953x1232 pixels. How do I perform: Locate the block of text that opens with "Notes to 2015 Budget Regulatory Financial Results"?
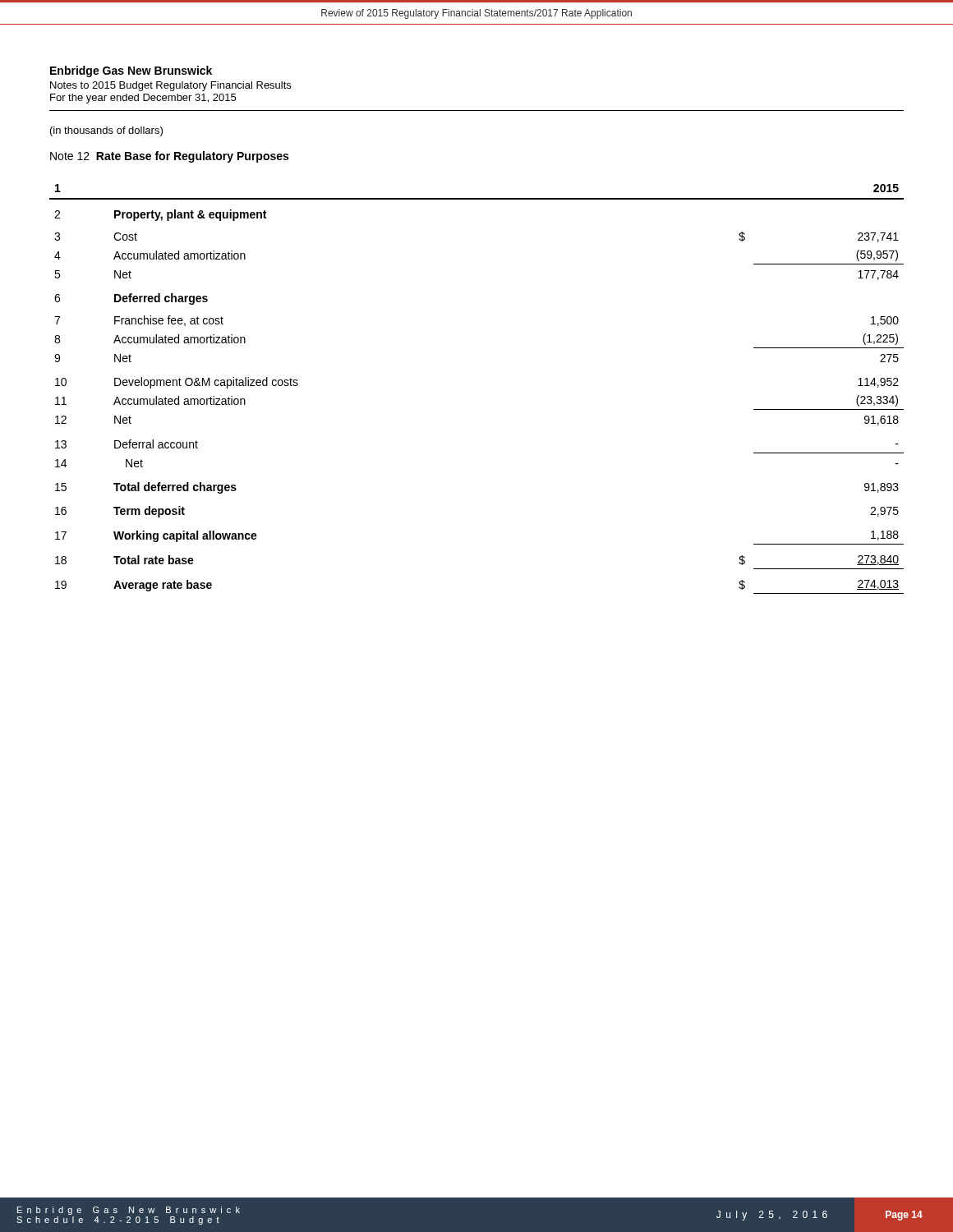170,91
